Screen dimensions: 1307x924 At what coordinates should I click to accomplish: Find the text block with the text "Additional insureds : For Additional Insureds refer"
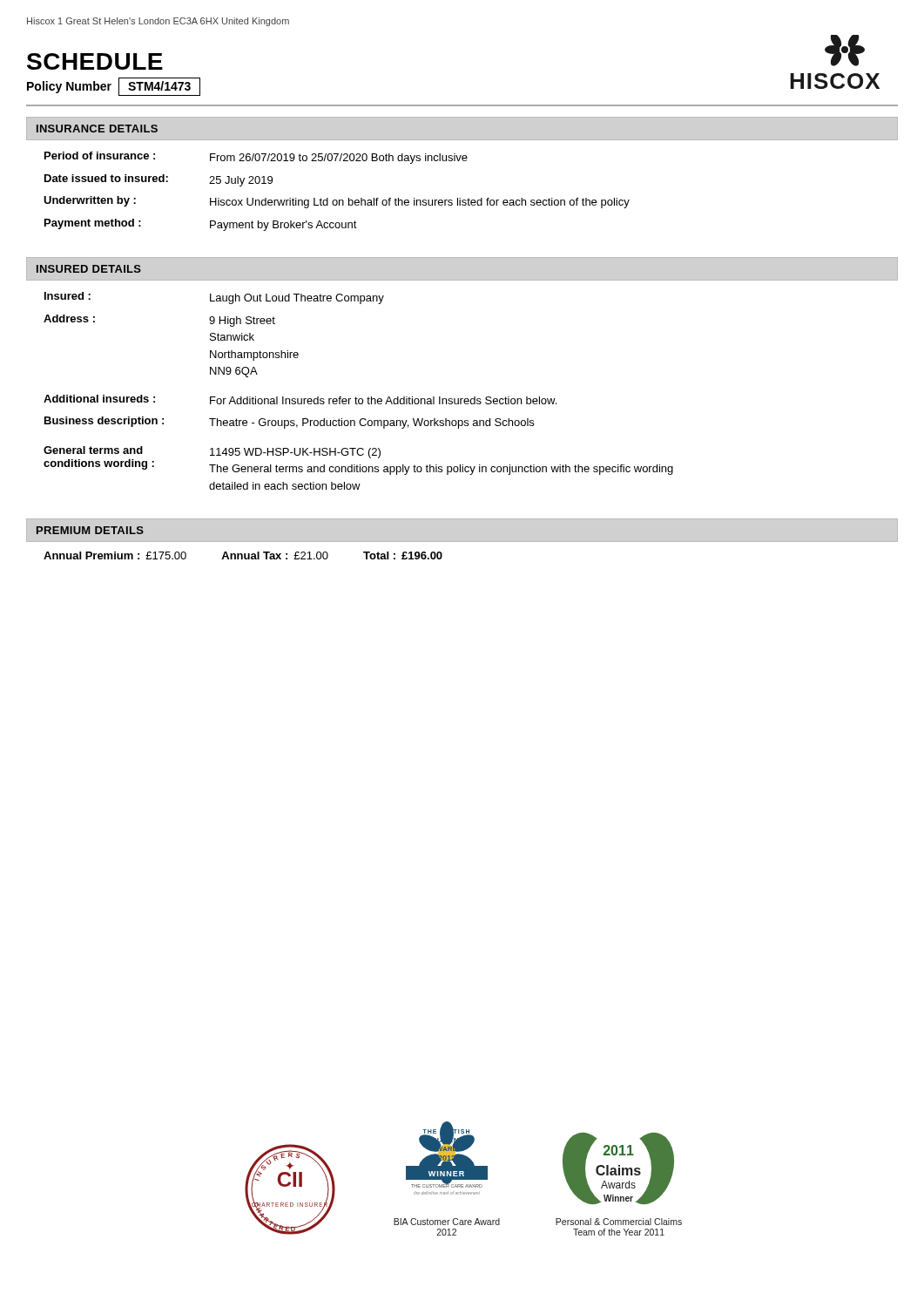click(x=301, y=400)
